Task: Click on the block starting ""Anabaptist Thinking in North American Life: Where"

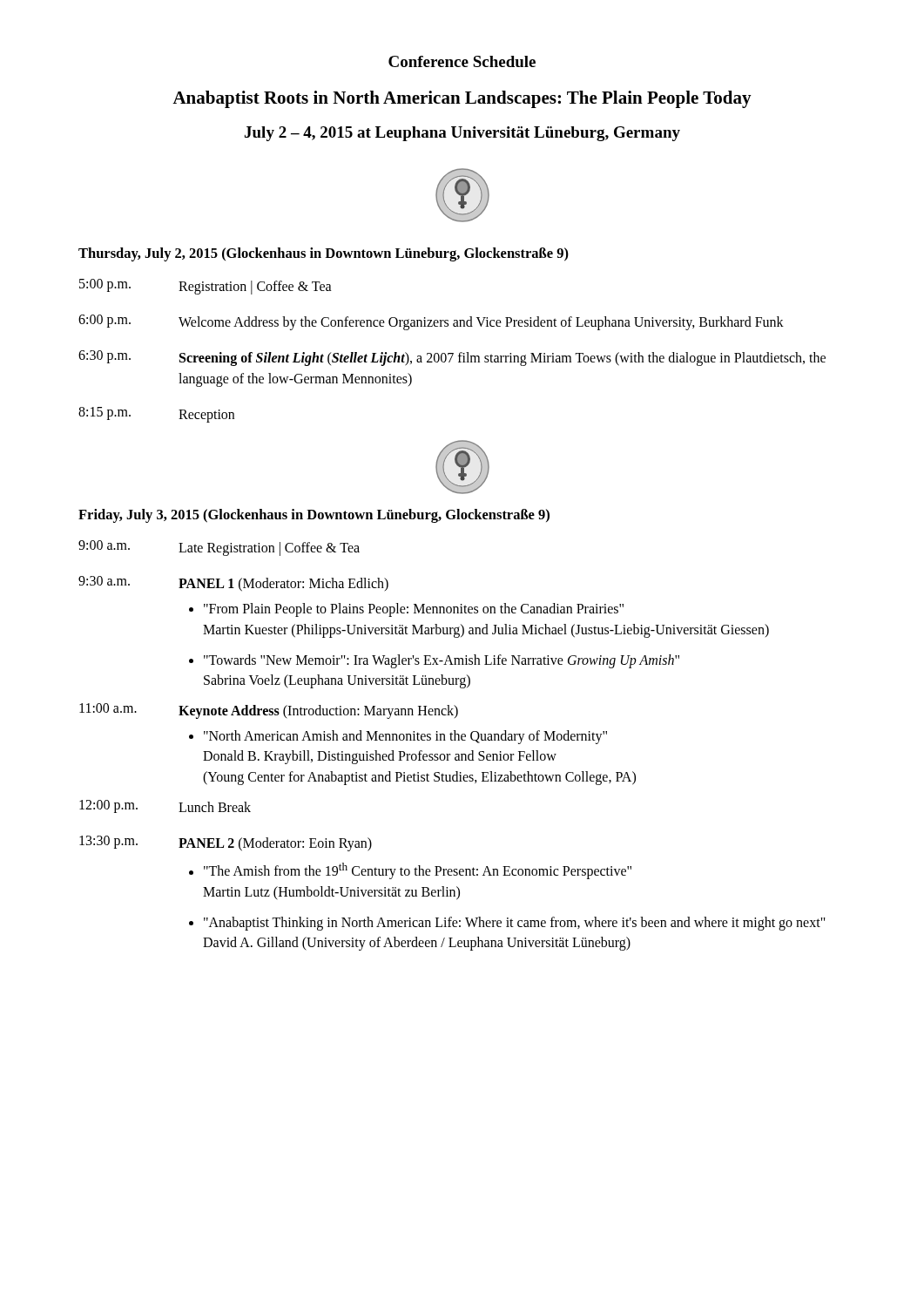Action: (514, 932)
